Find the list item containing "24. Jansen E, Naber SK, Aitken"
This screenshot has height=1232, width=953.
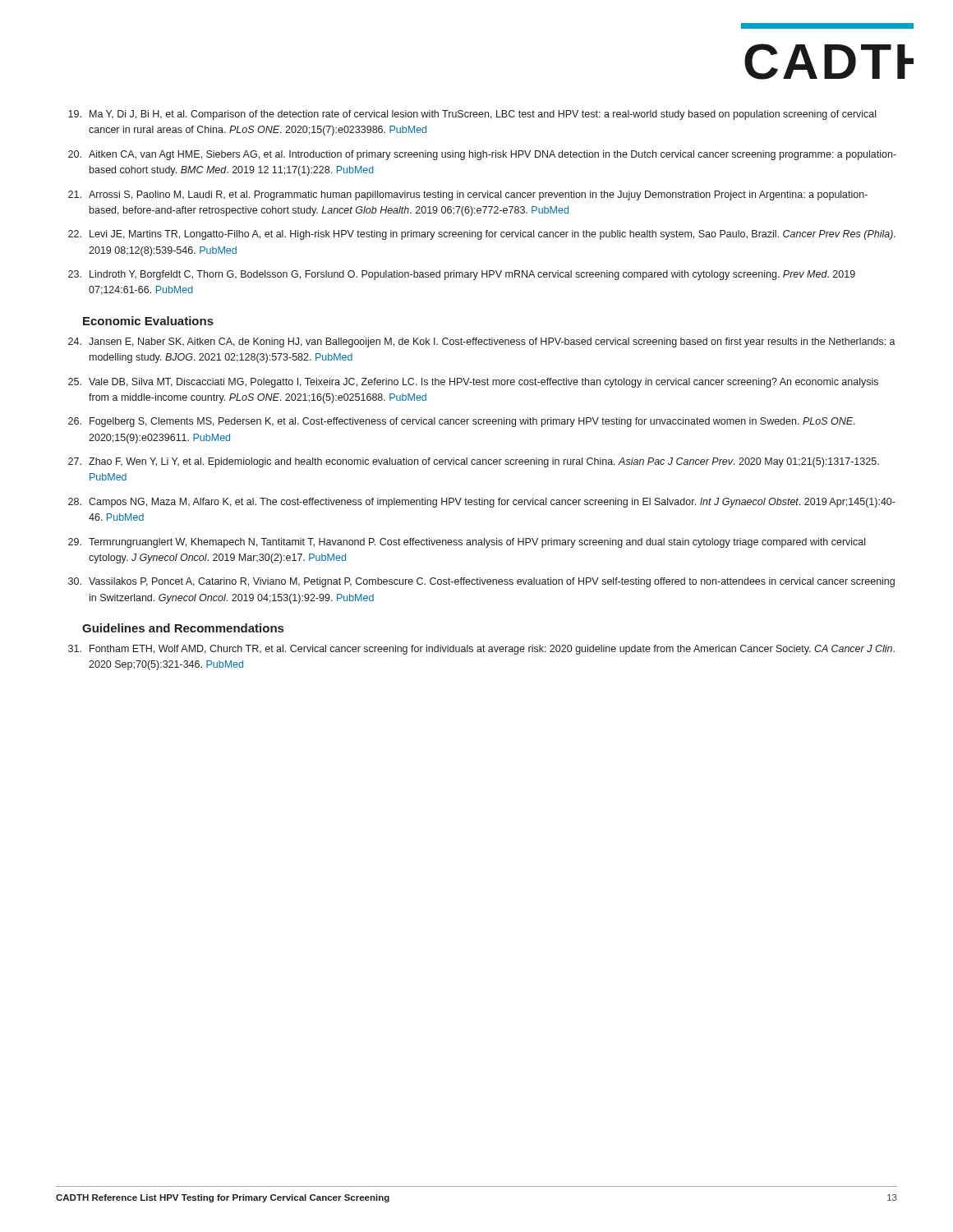pos(476,350)
